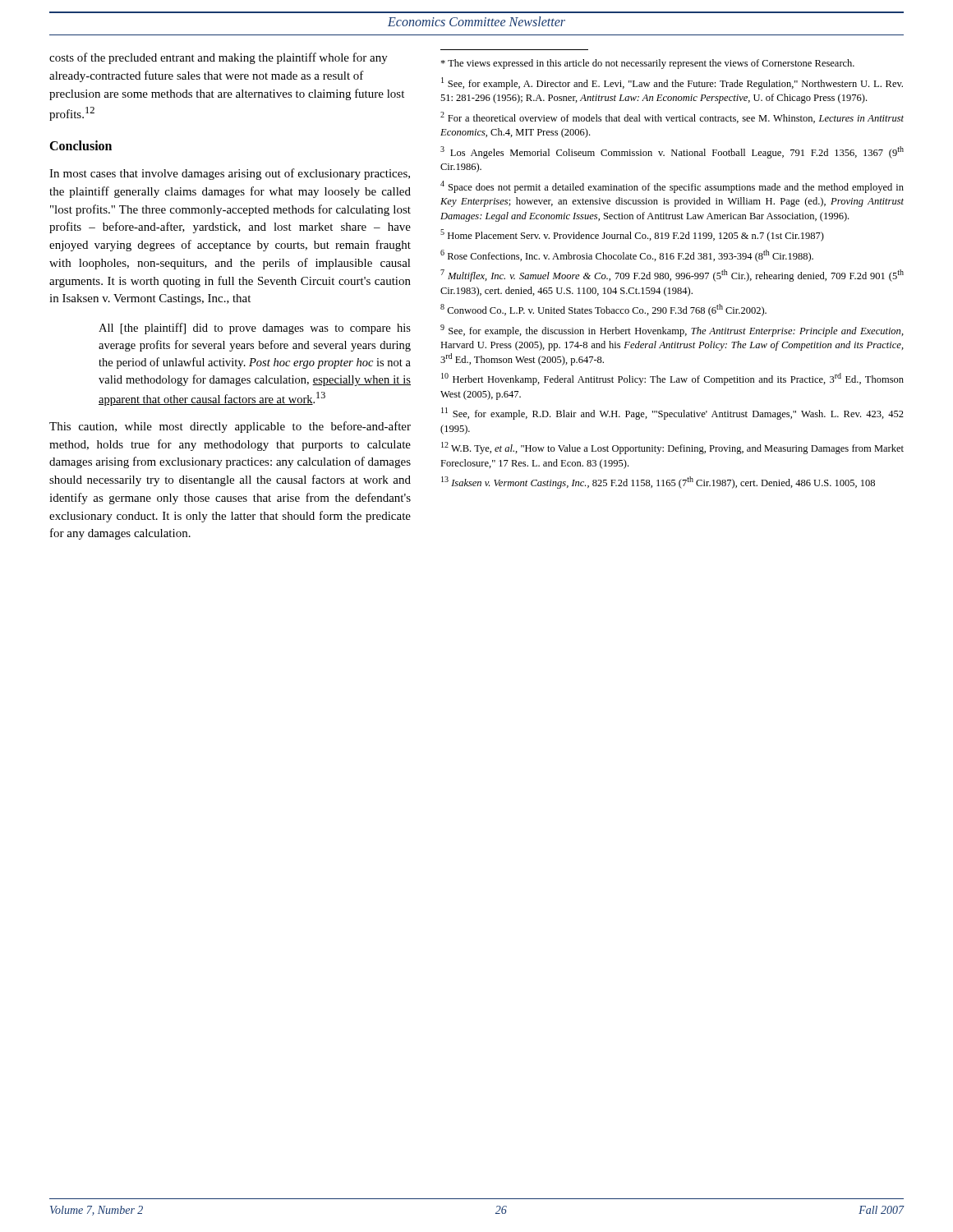This screenshot has height=1232, width=953.
Task: Select the footnote that says "9 See, for"
Action: click(x=672, y=345)
